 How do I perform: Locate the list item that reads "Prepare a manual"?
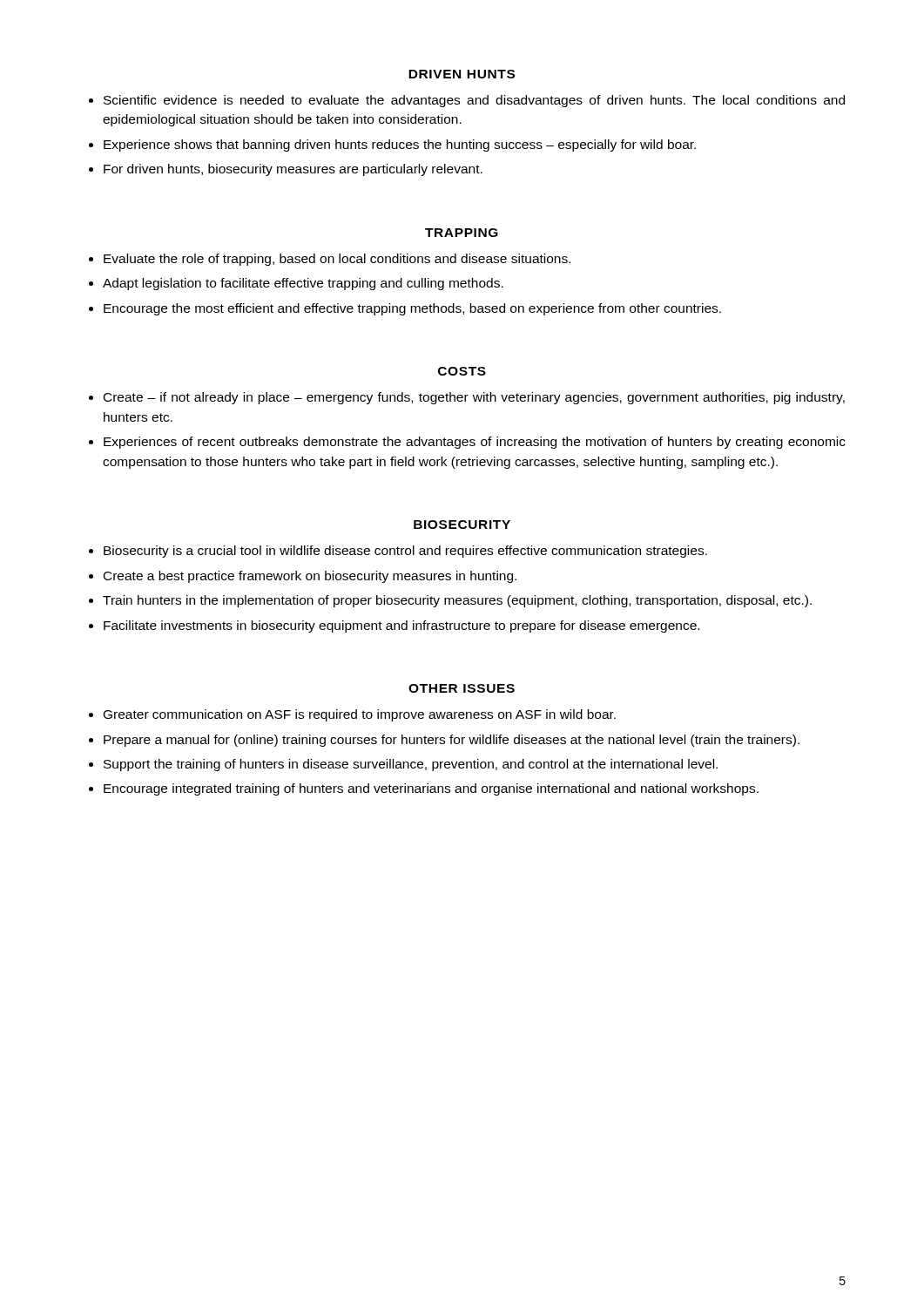(462, 740)
